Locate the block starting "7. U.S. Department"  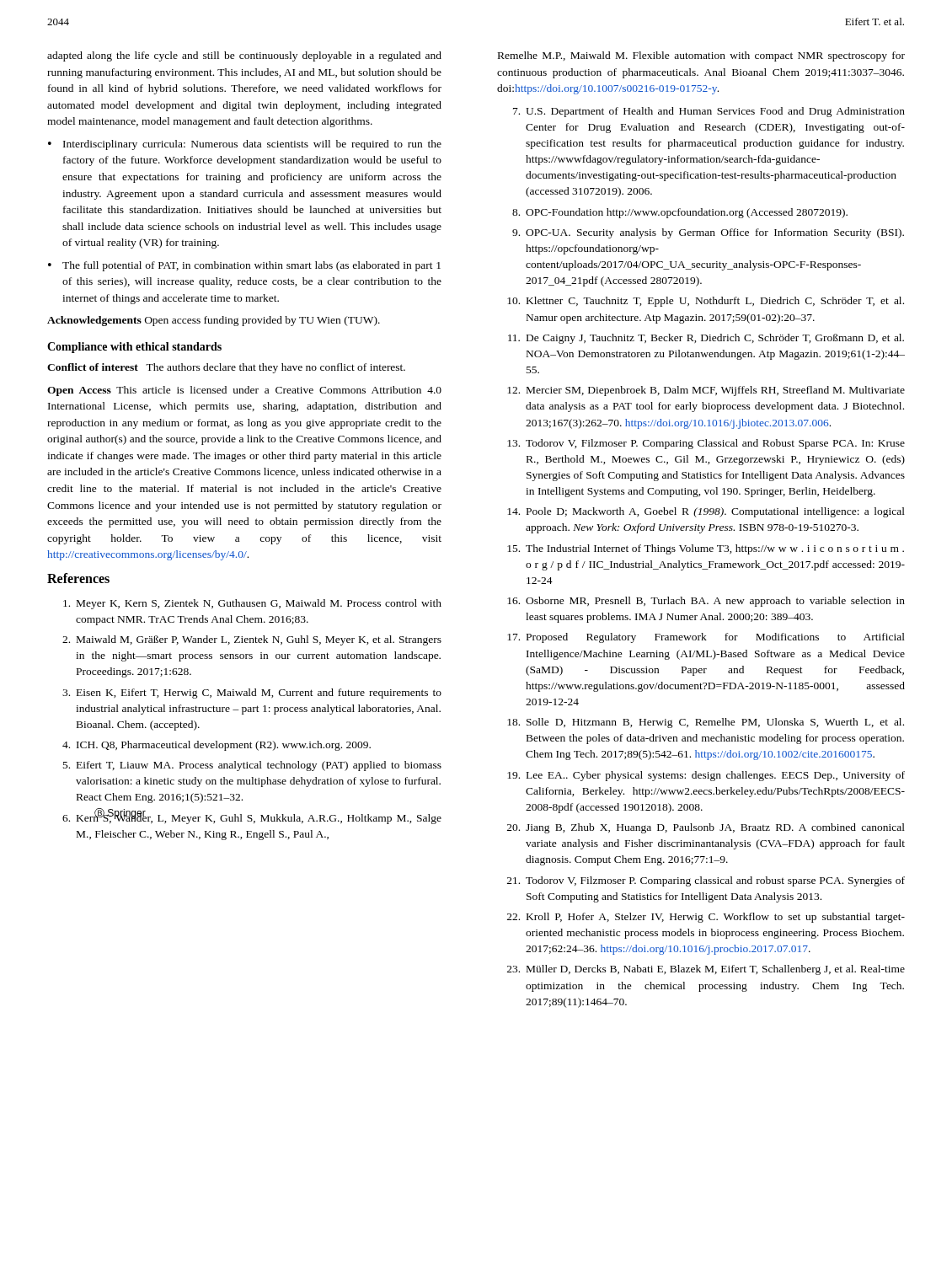click(x=701, y=151)
